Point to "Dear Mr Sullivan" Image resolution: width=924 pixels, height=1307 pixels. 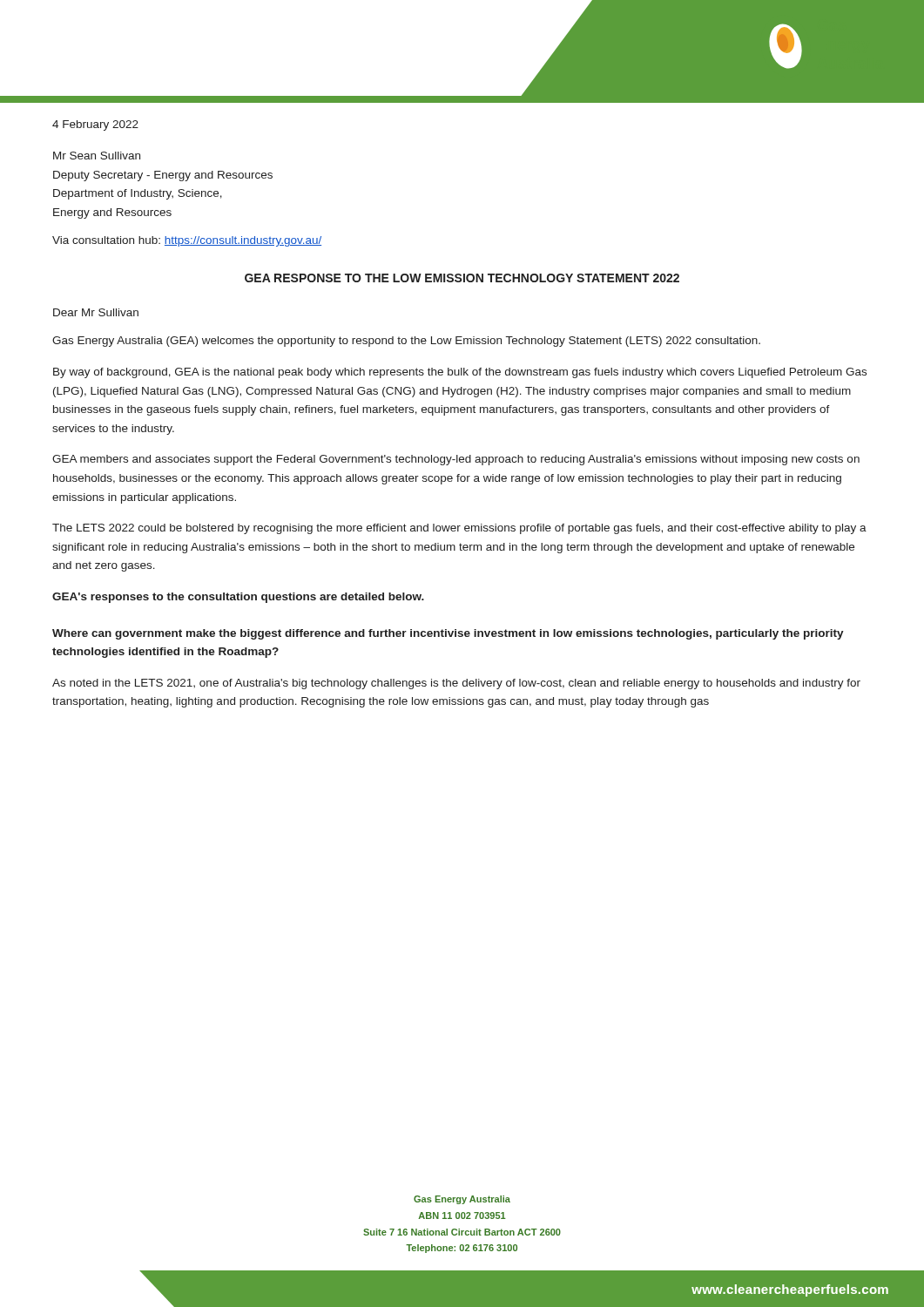click(x=96, y=313)
